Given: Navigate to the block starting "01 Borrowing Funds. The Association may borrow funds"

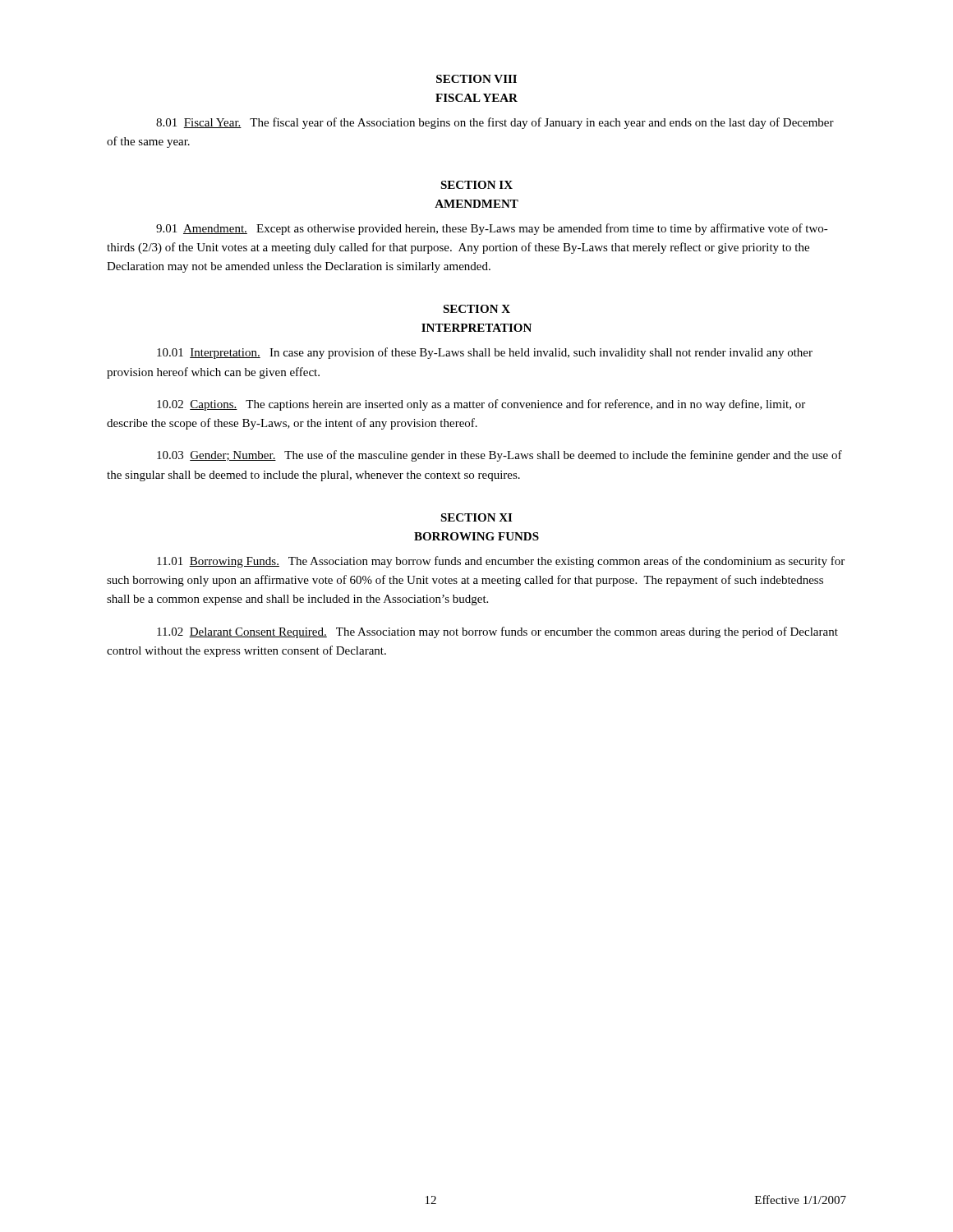Looking at the screenshot, I should click(x=476, y=580).
